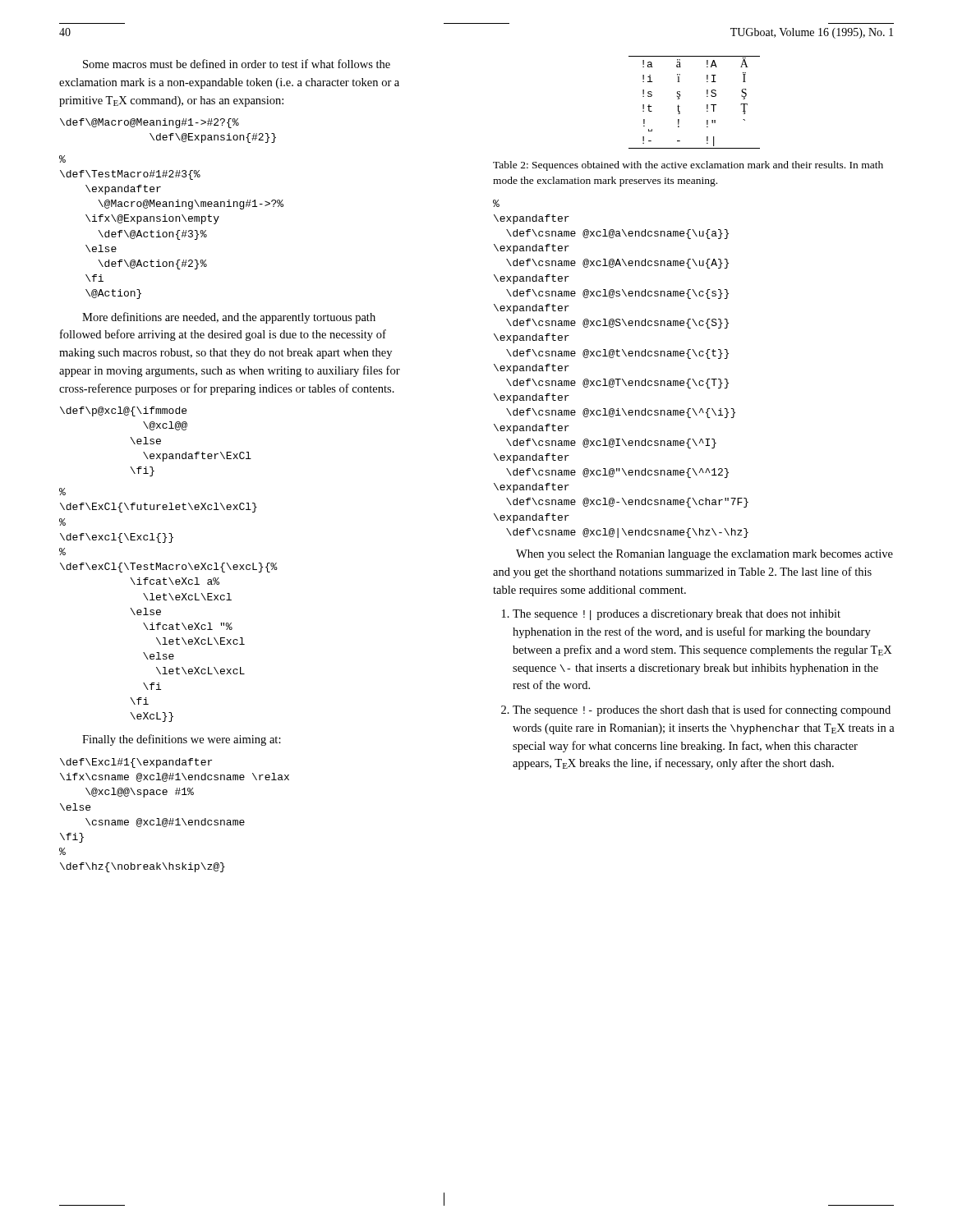The width and height of the screenshot is (953, 1232).
Task: Locate the block of text that opens with "The sequence !| produces a"
Action: click(702, 650)
